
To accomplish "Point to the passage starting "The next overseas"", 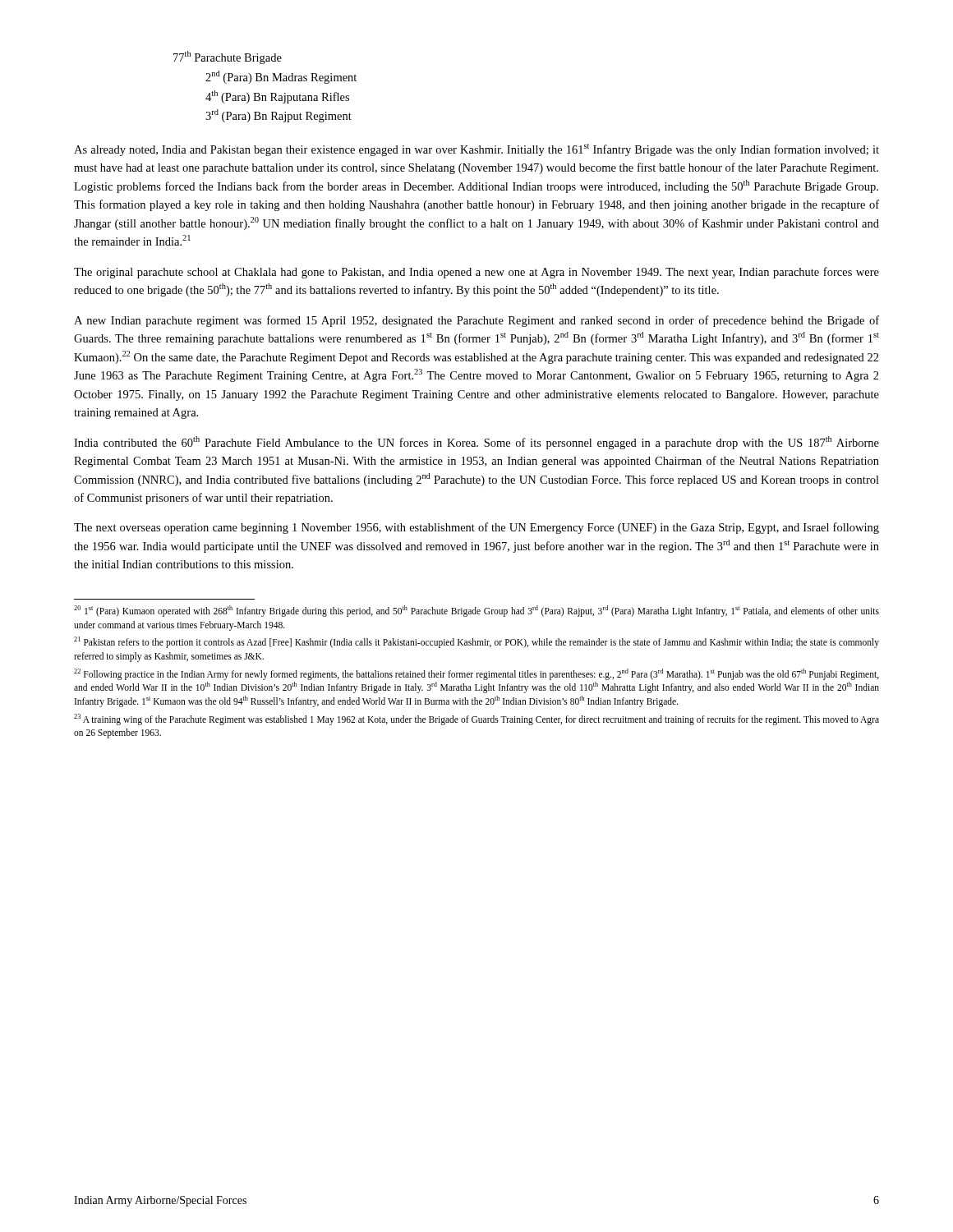I will [x=476, y=546].
